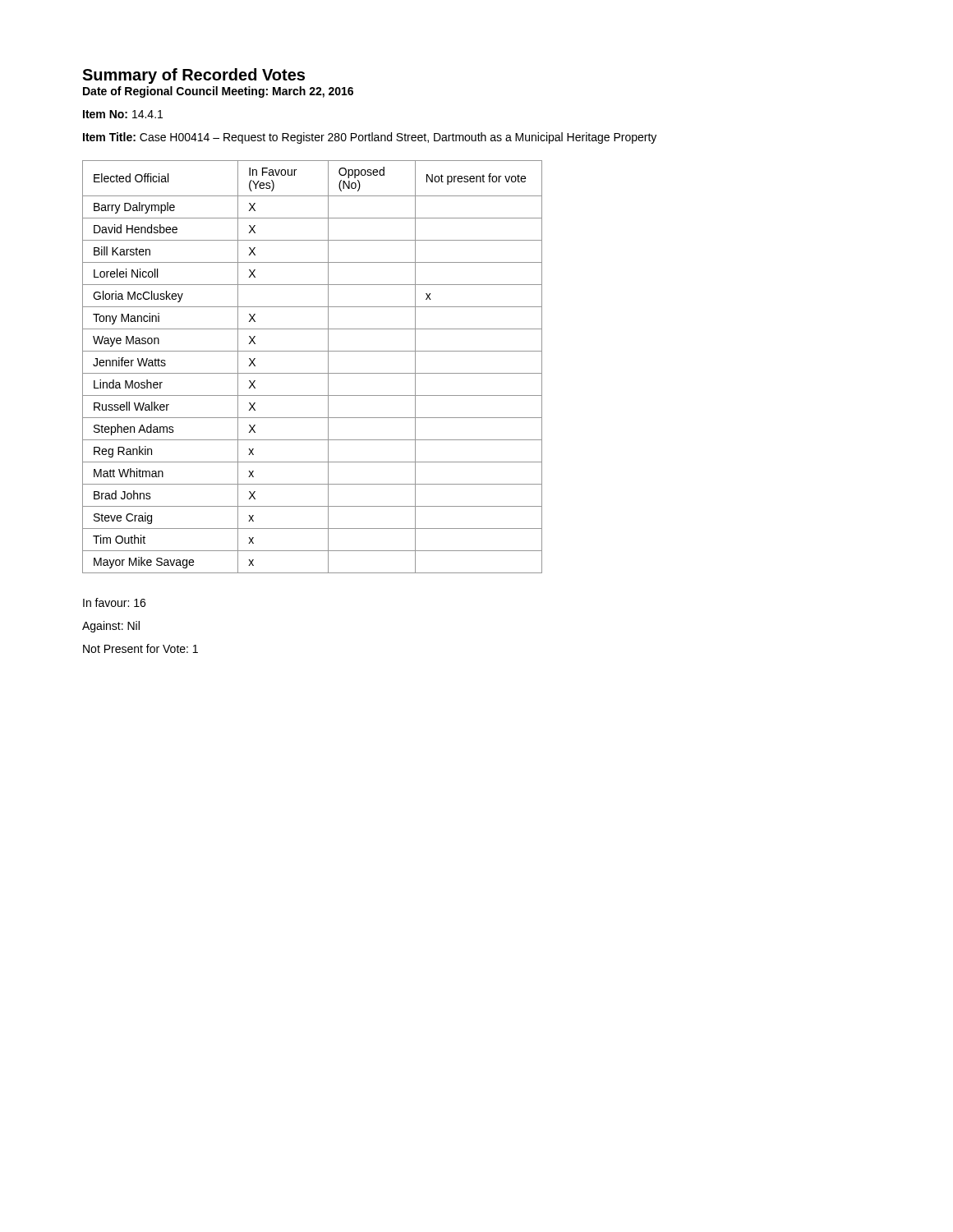Screen dimensions: 1232x953
Task: Select the text starting "In favour: 16"
Action: [x=114, y=603]
